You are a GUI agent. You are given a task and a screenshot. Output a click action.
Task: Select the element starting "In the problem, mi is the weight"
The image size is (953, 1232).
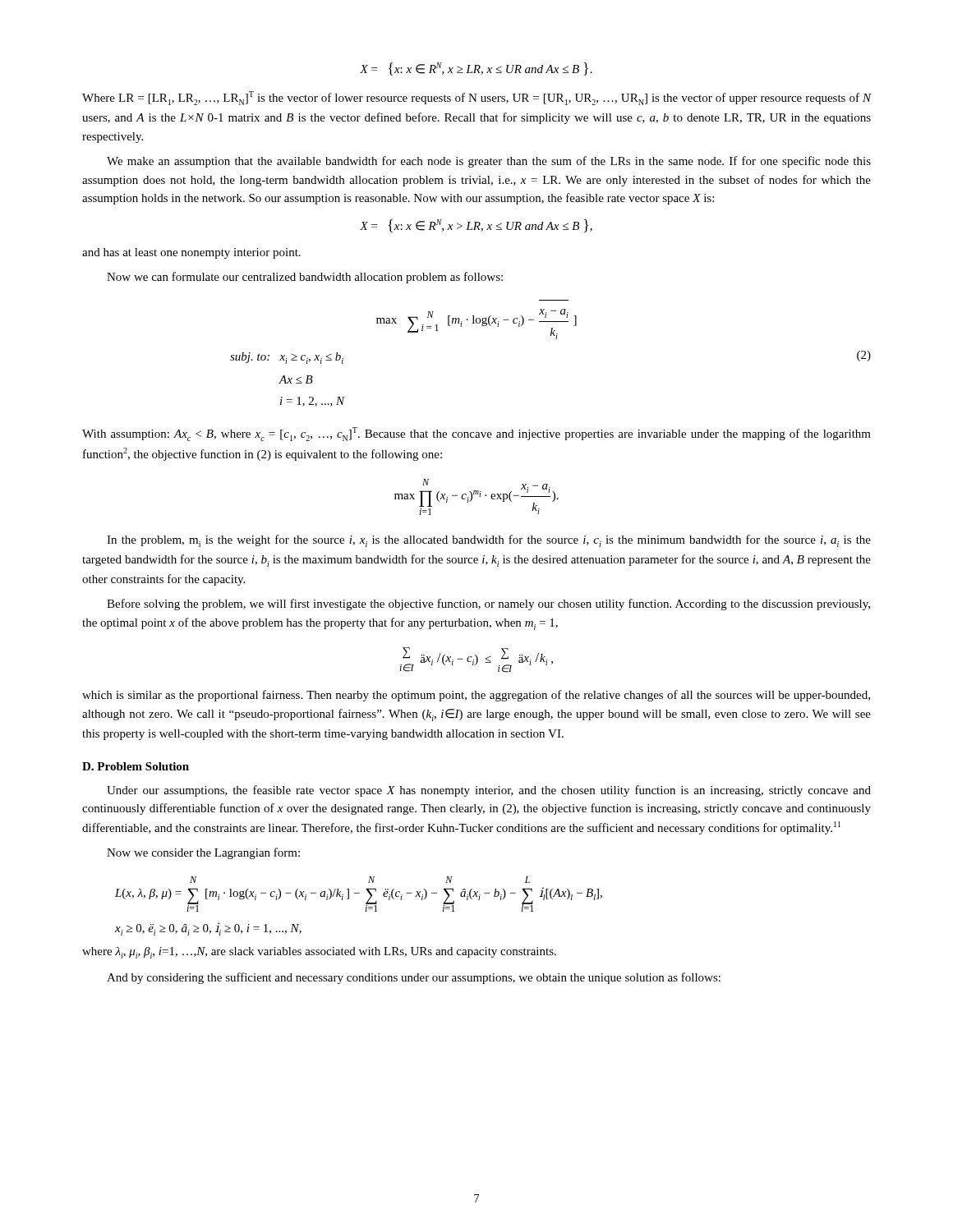(x=476, y=559)
